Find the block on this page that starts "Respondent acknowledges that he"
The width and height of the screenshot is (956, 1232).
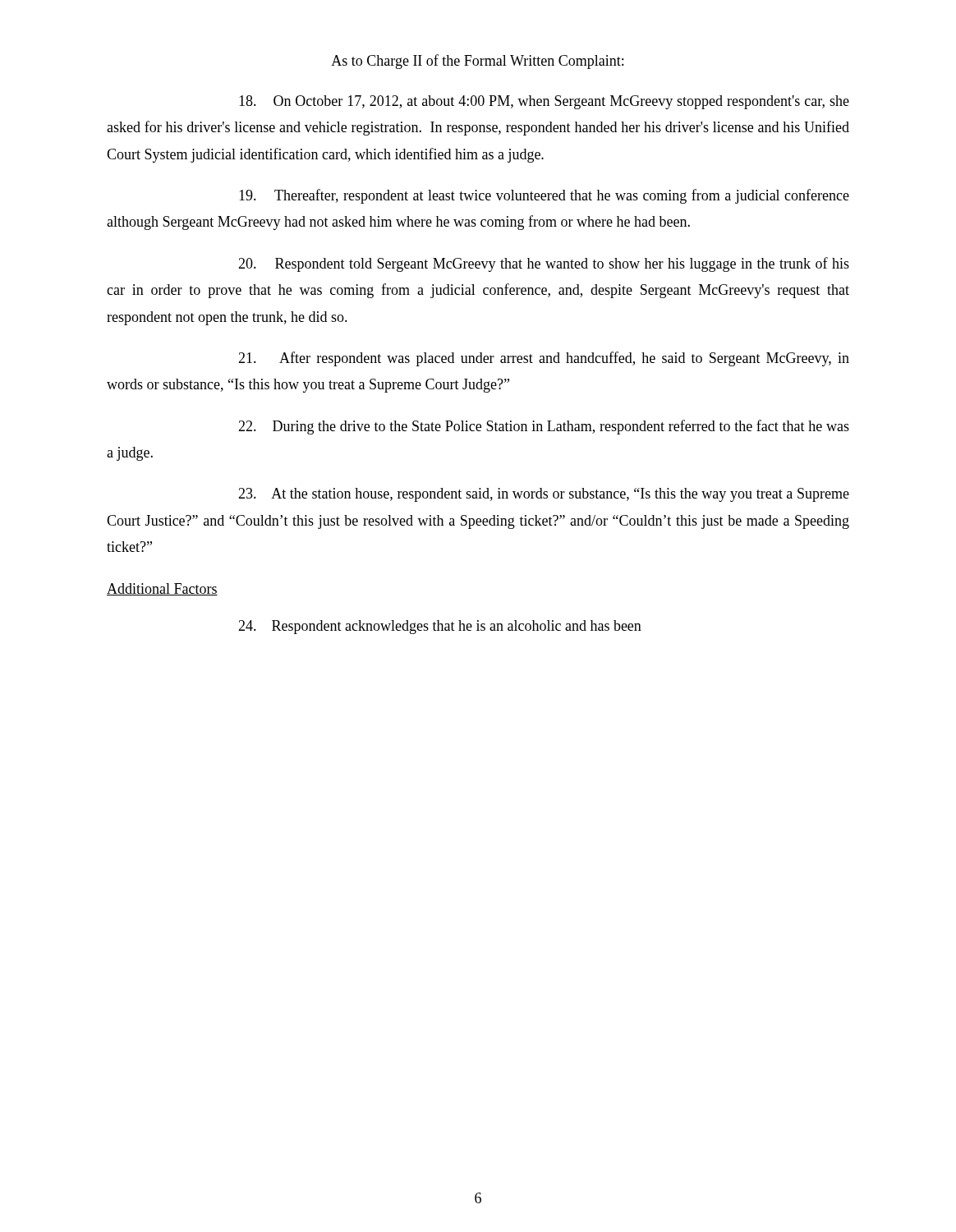pos(440,626)
